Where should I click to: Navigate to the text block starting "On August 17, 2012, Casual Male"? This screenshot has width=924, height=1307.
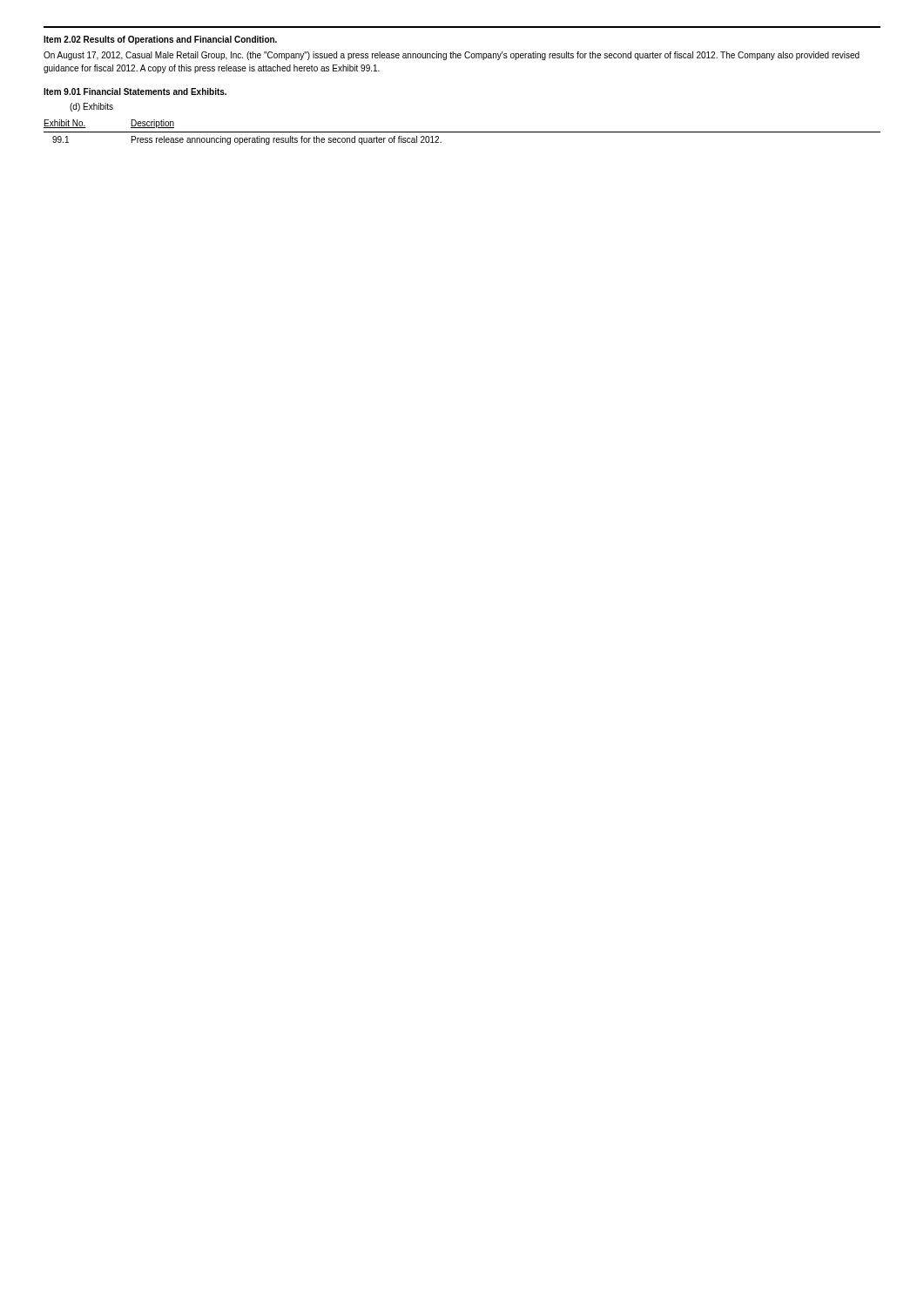(452, 62)
